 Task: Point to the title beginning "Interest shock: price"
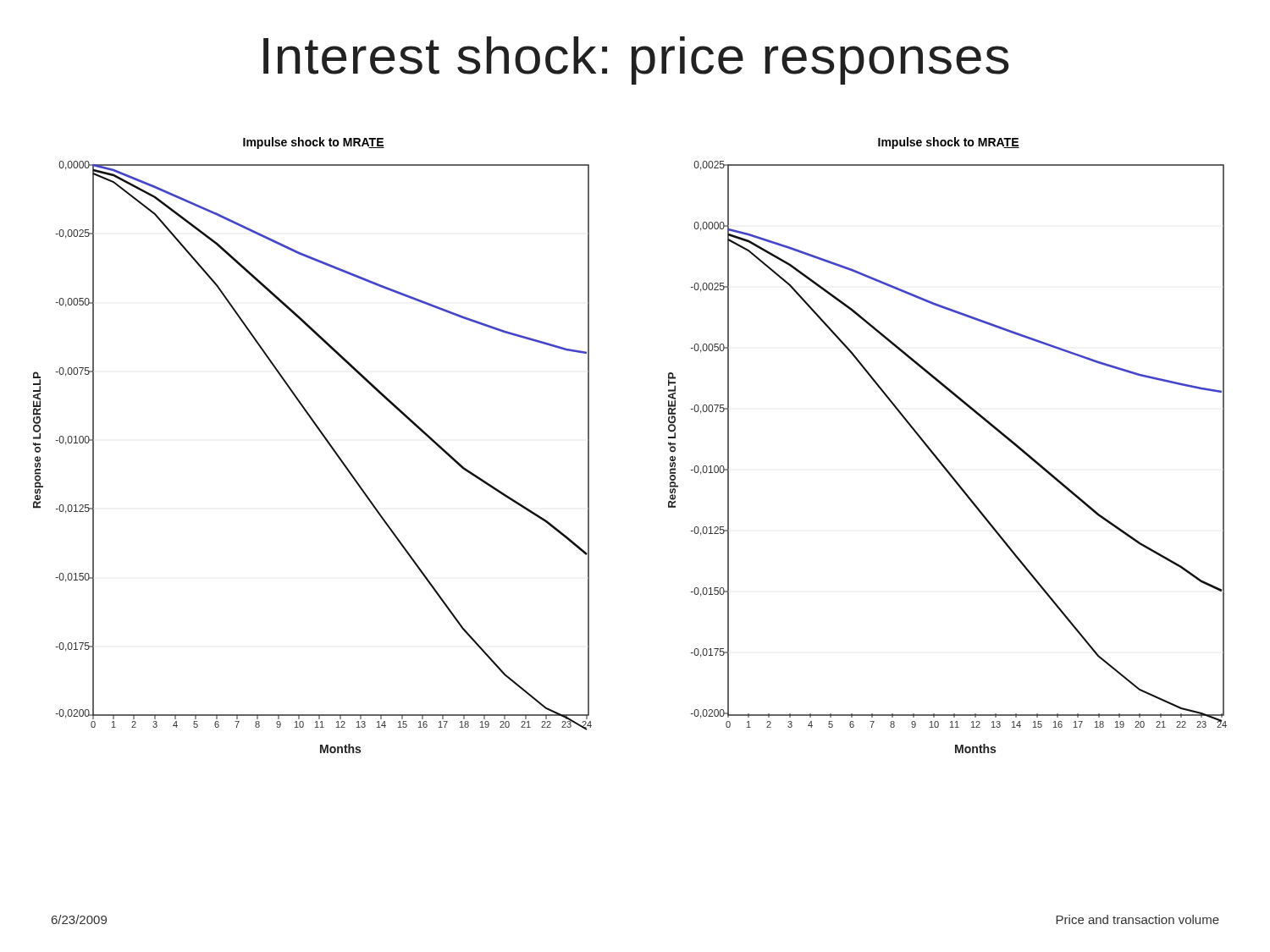coord(635,55)
